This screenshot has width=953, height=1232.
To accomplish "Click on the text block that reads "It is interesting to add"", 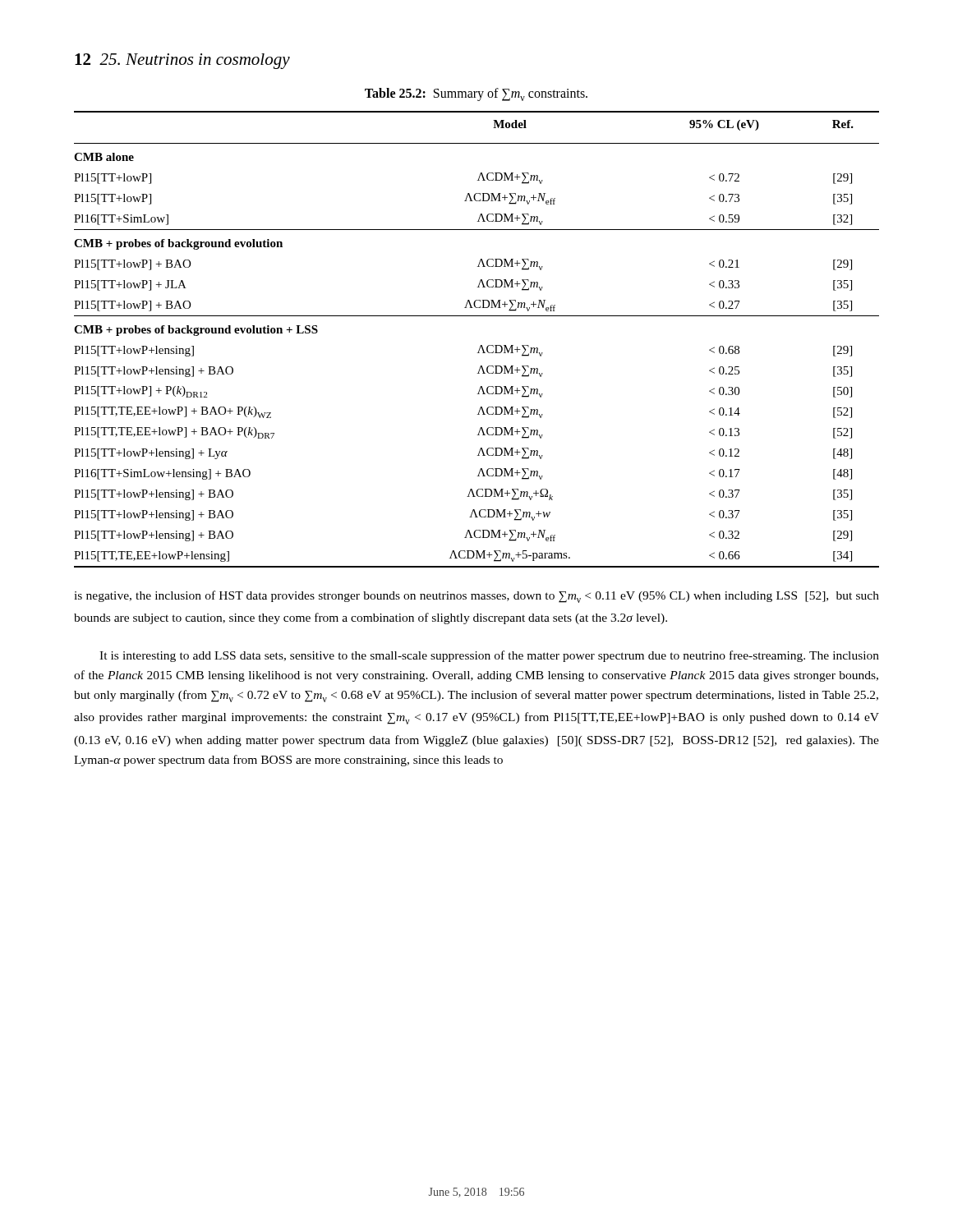I will coord(476,708).
